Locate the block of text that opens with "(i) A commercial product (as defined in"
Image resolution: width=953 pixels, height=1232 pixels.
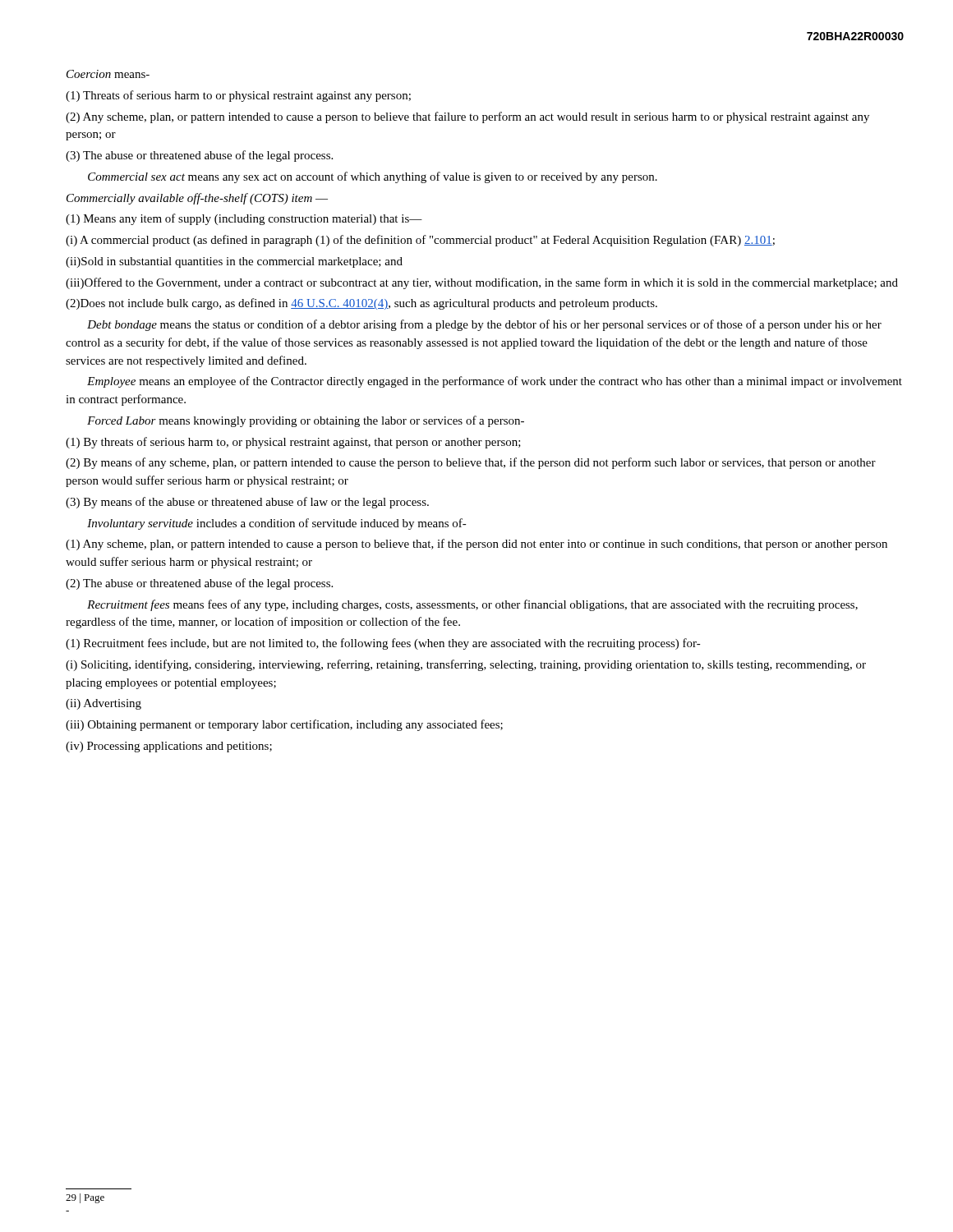tap(421, 240)
